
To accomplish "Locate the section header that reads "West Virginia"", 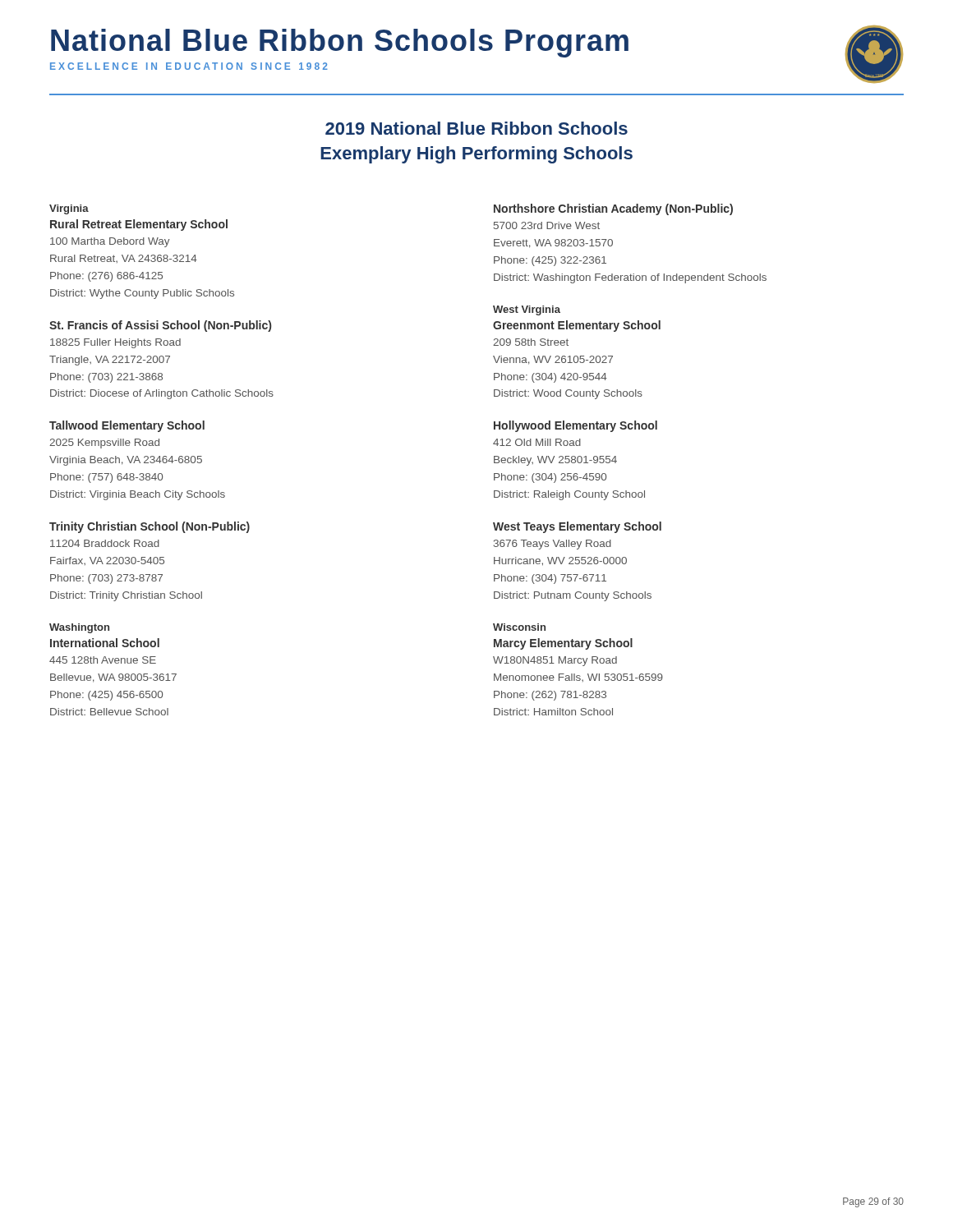I will [527, 309].
